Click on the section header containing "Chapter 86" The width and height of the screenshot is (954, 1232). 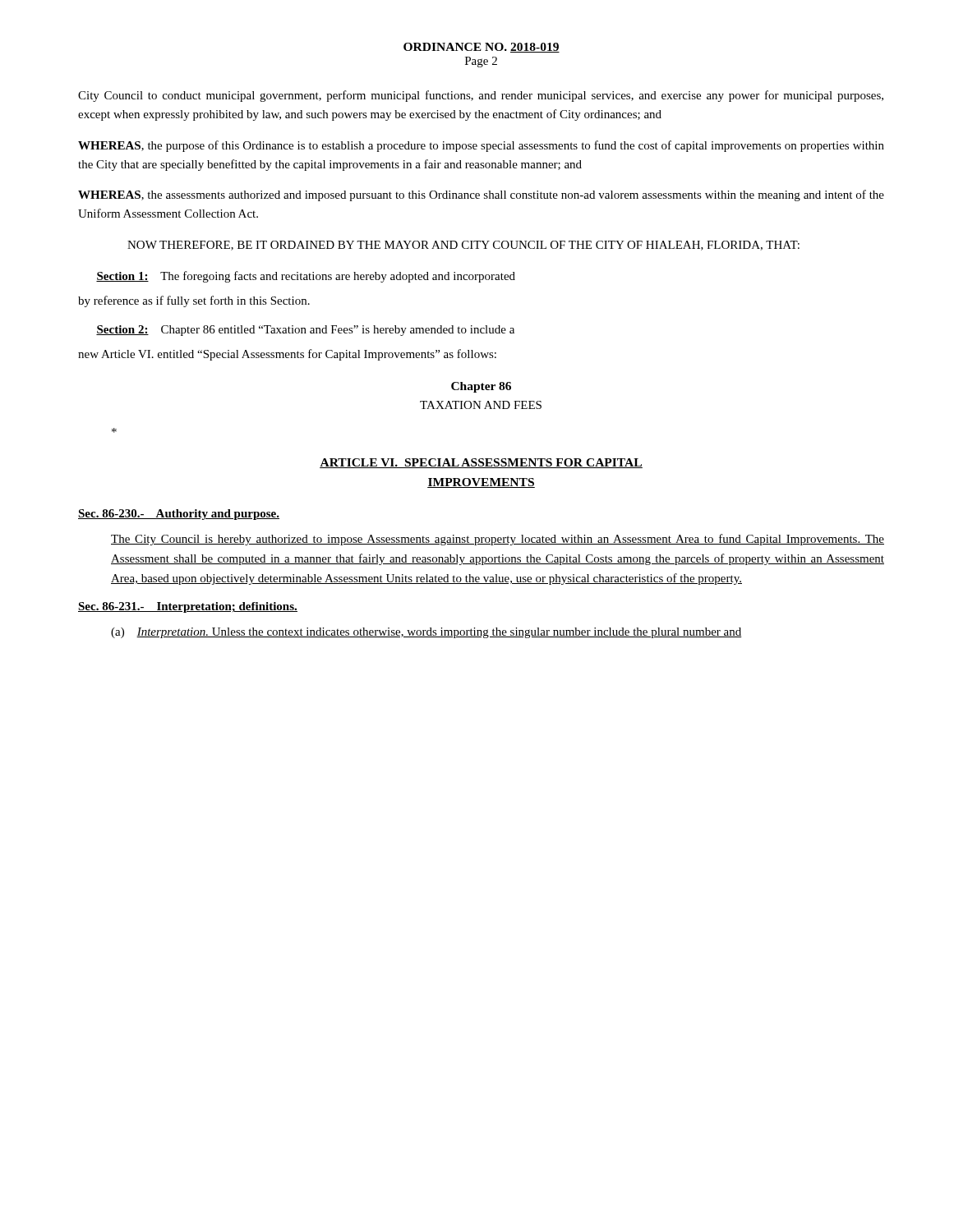481,386
